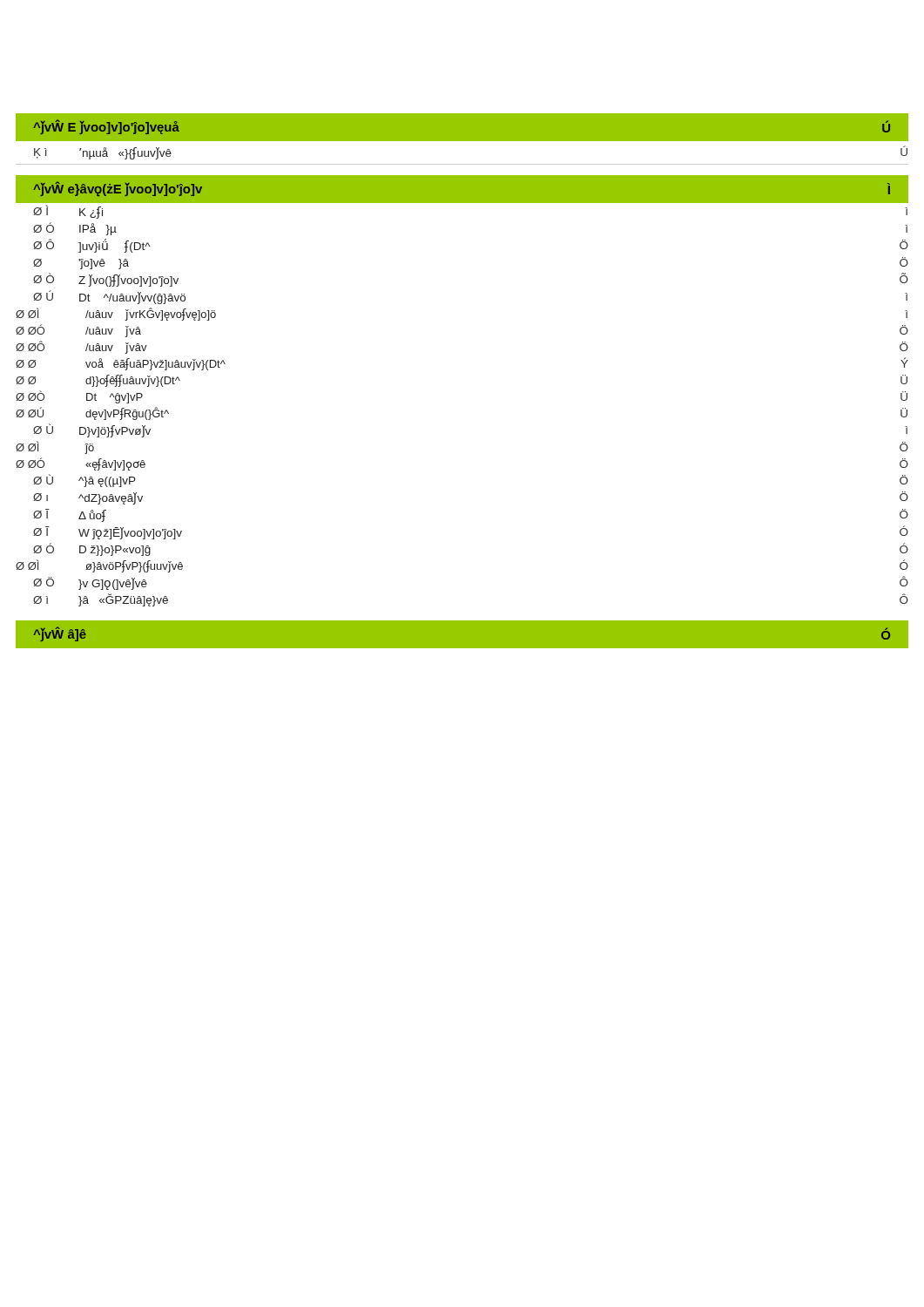Screen dimensions: 1307x924
Task: Select the passage starting "Ø ı ^dZ}oâvęâǰv"
Action: point(106,497)
